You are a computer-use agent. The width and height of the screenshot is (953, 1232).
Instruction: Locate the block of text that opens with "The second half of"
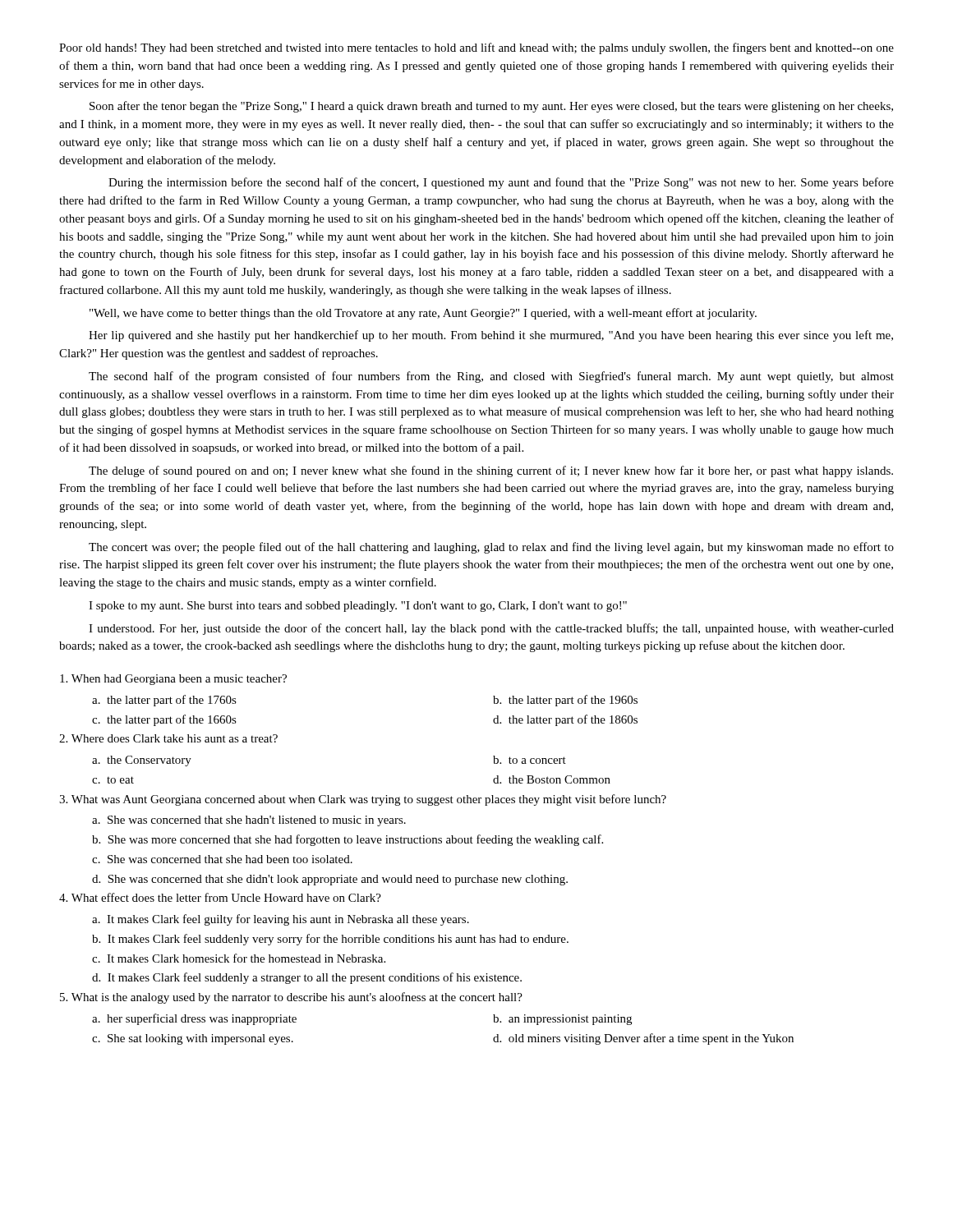[x=476, y=412]
